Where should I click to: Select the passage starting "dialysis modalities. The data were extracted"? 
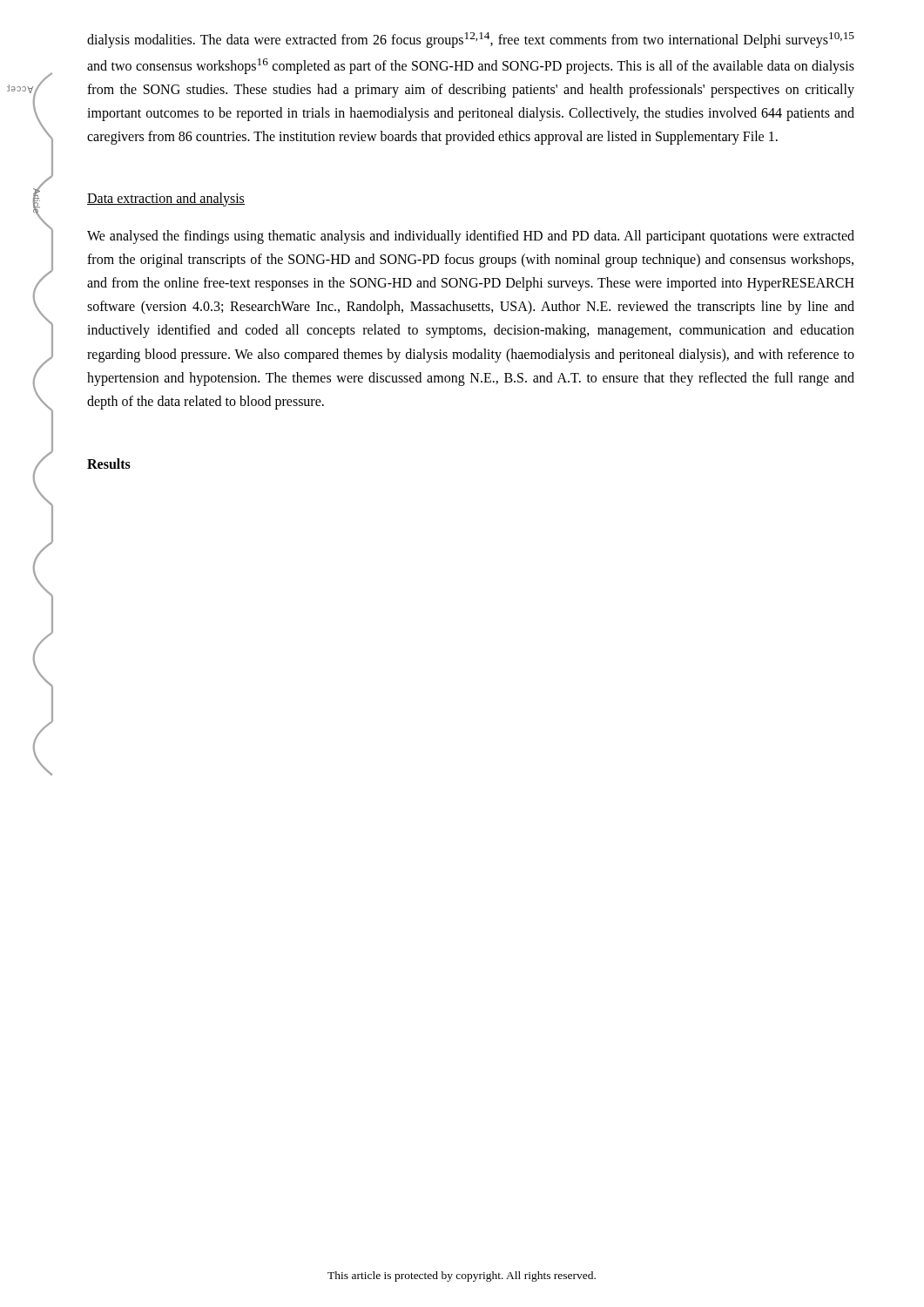coord(471,86)
